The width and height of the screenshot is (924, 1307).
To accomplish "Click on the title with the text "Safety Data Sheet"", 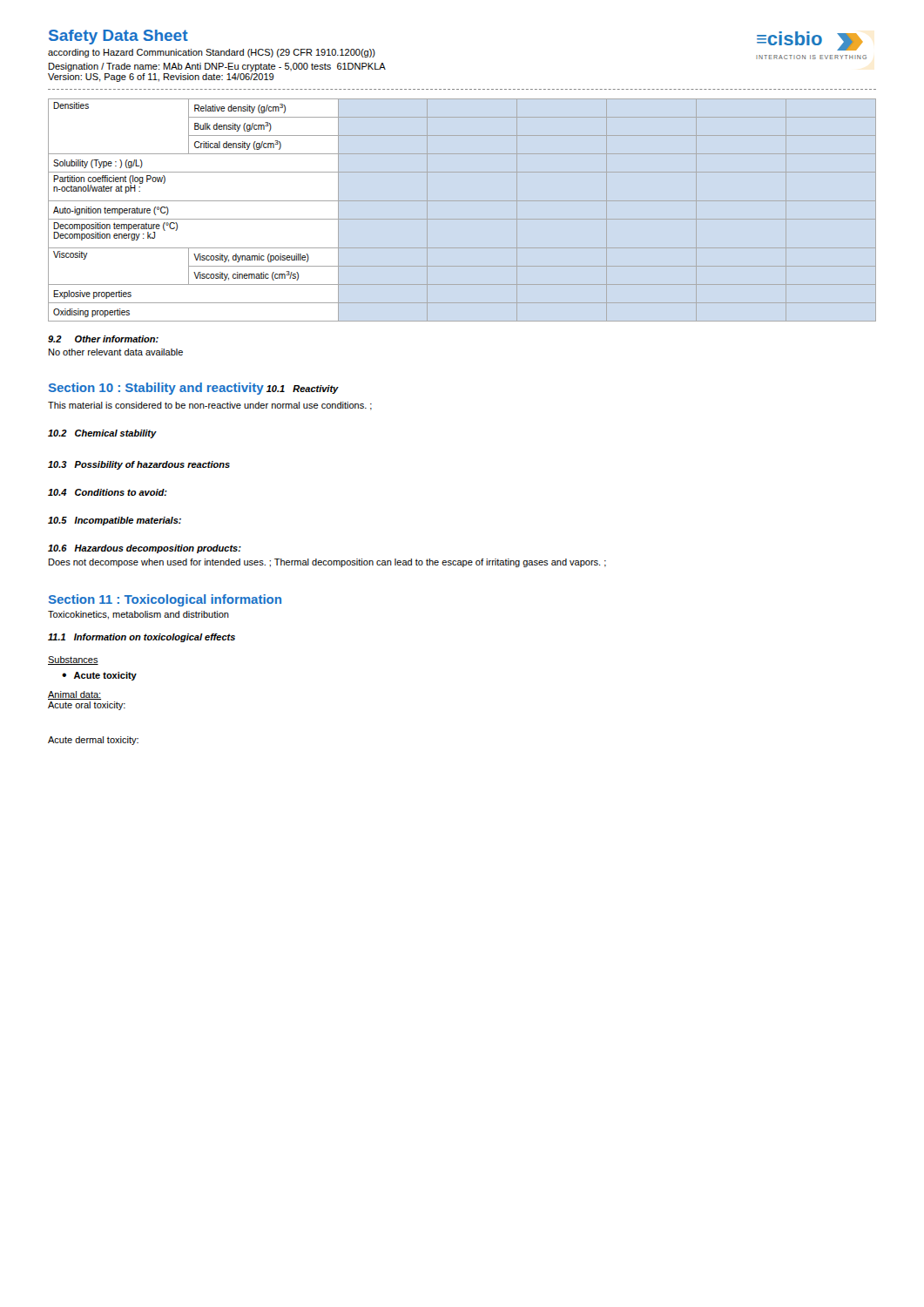I will (118, 35).
